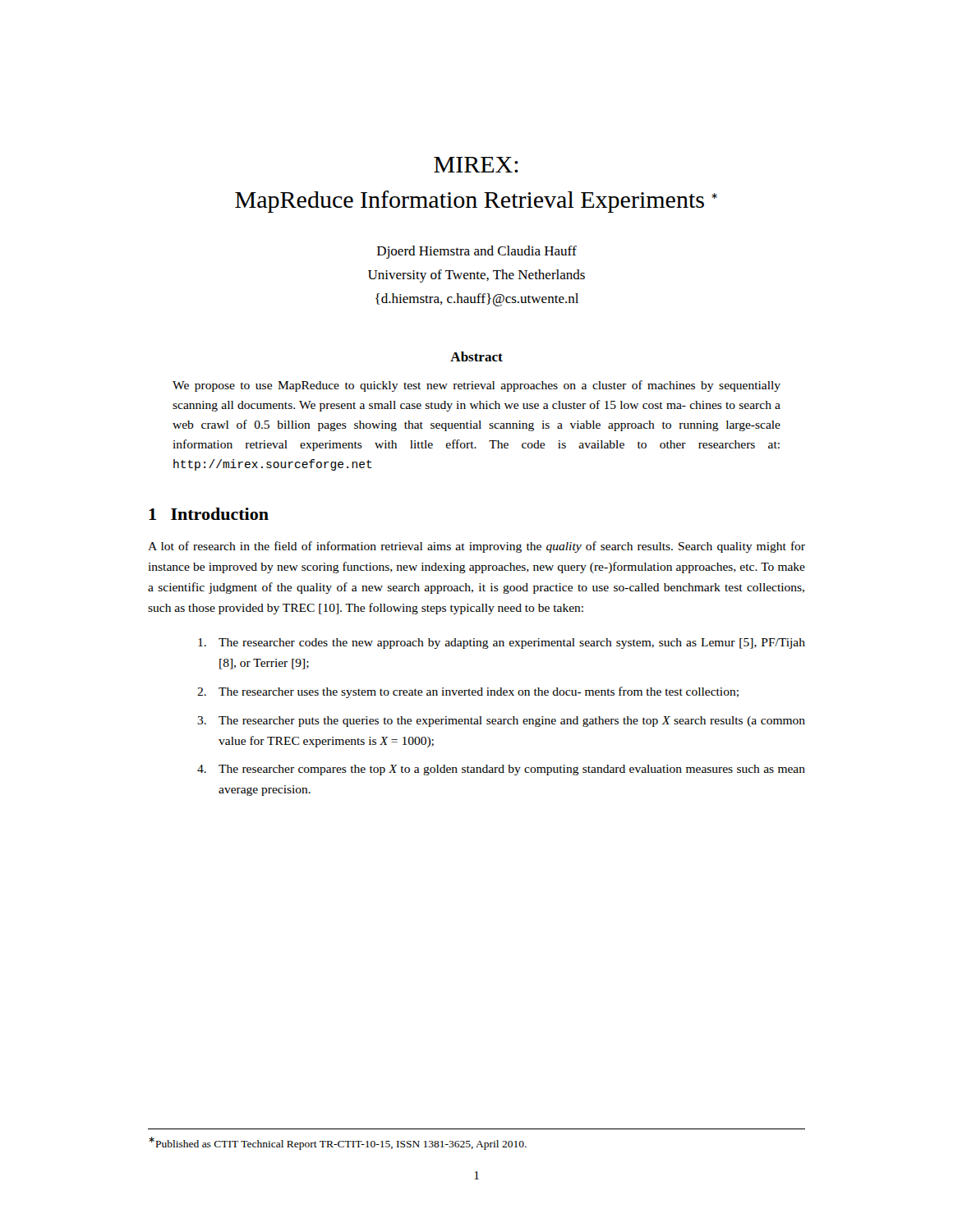Viewport: 953px width, 1232px height.
Task: Find the text block starting "4. The researcher compares"
Action: 501,780
